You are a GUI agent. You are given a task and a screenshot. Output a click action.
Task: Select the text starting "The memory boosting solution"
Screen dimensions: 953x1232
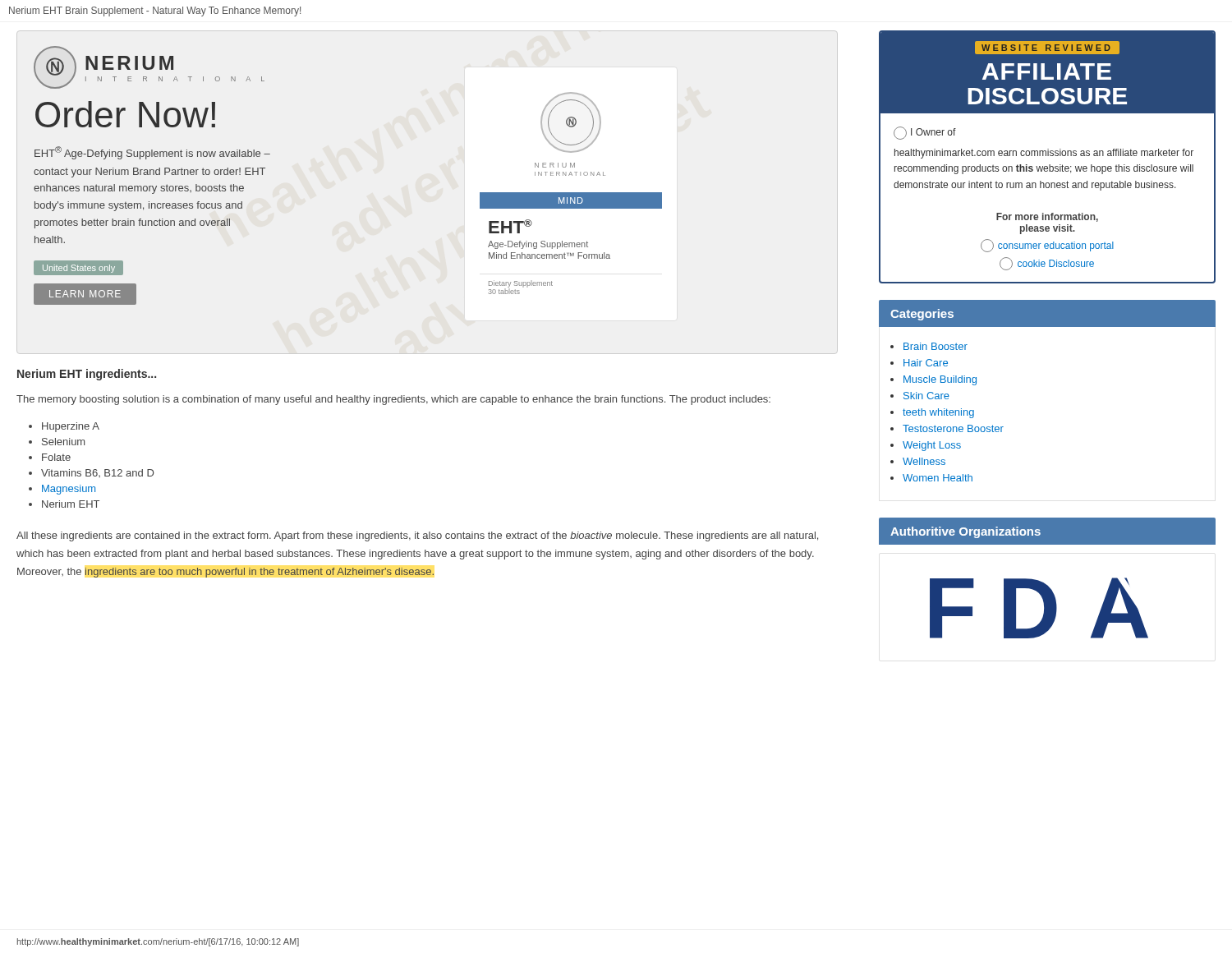point(394,399)
